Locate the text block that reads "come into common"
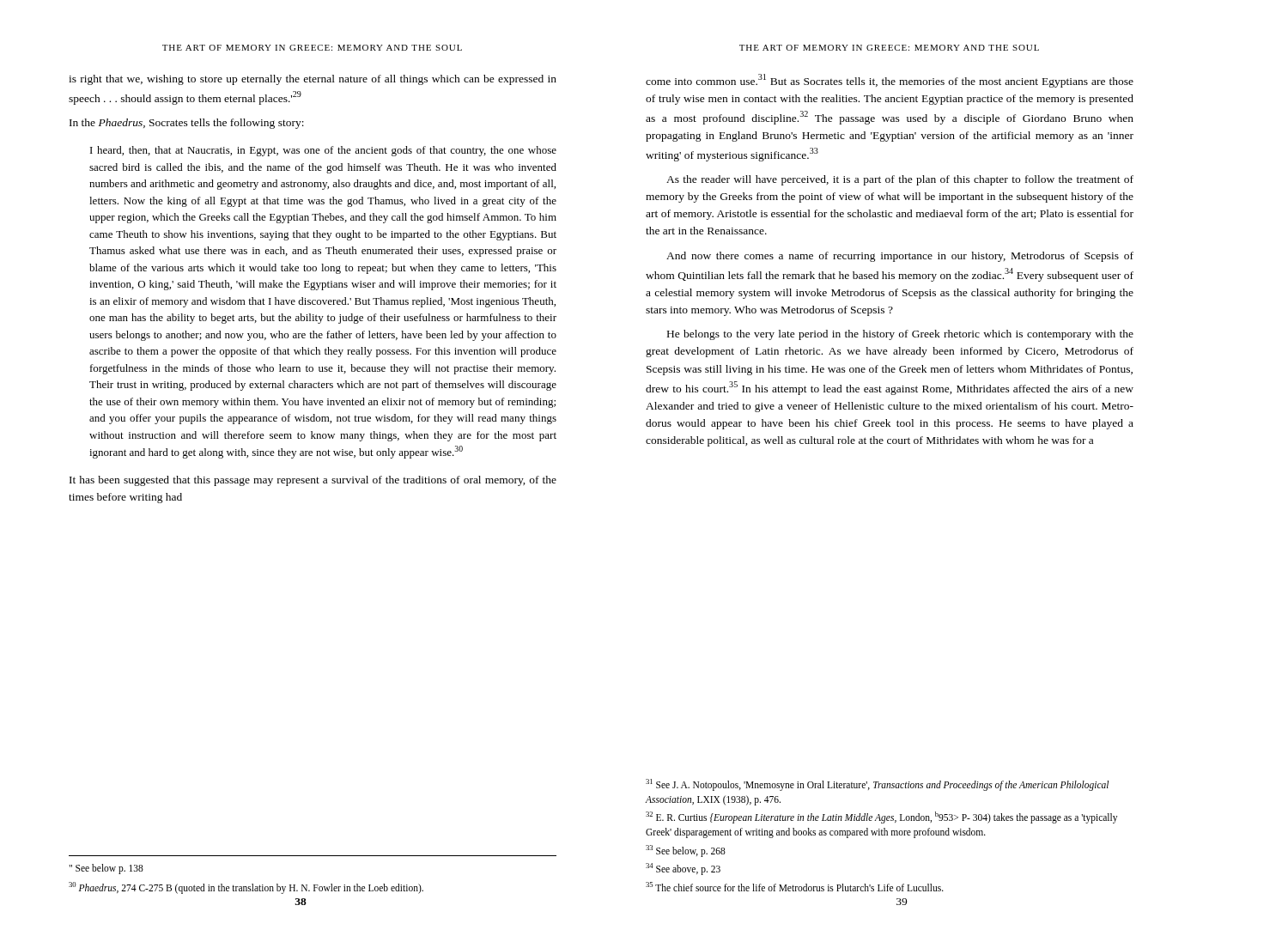This screenshot has height=936, width=1288. pos(890,260)
